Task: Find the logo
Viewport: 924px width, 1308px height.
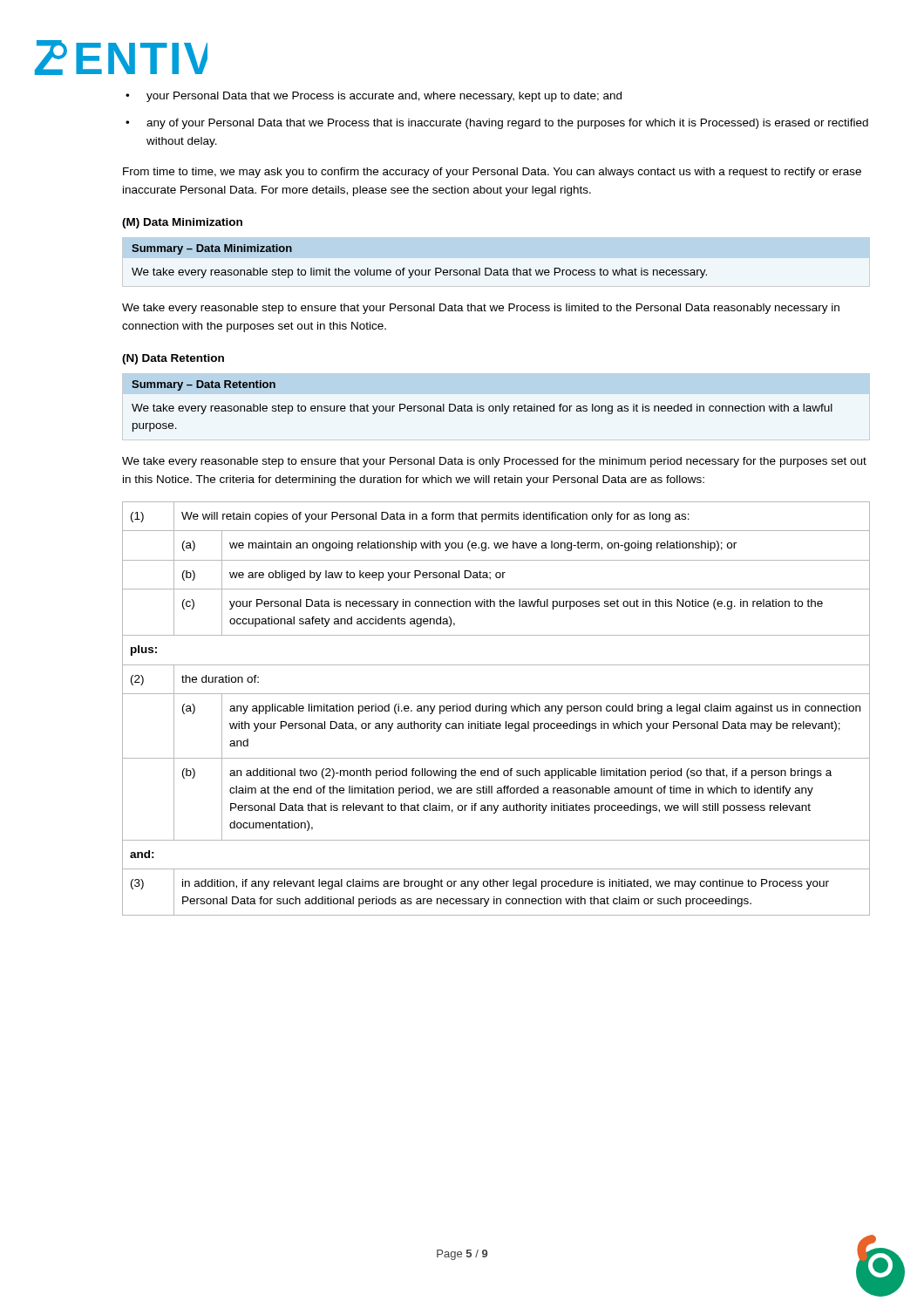Action: [x=120, y=55]
